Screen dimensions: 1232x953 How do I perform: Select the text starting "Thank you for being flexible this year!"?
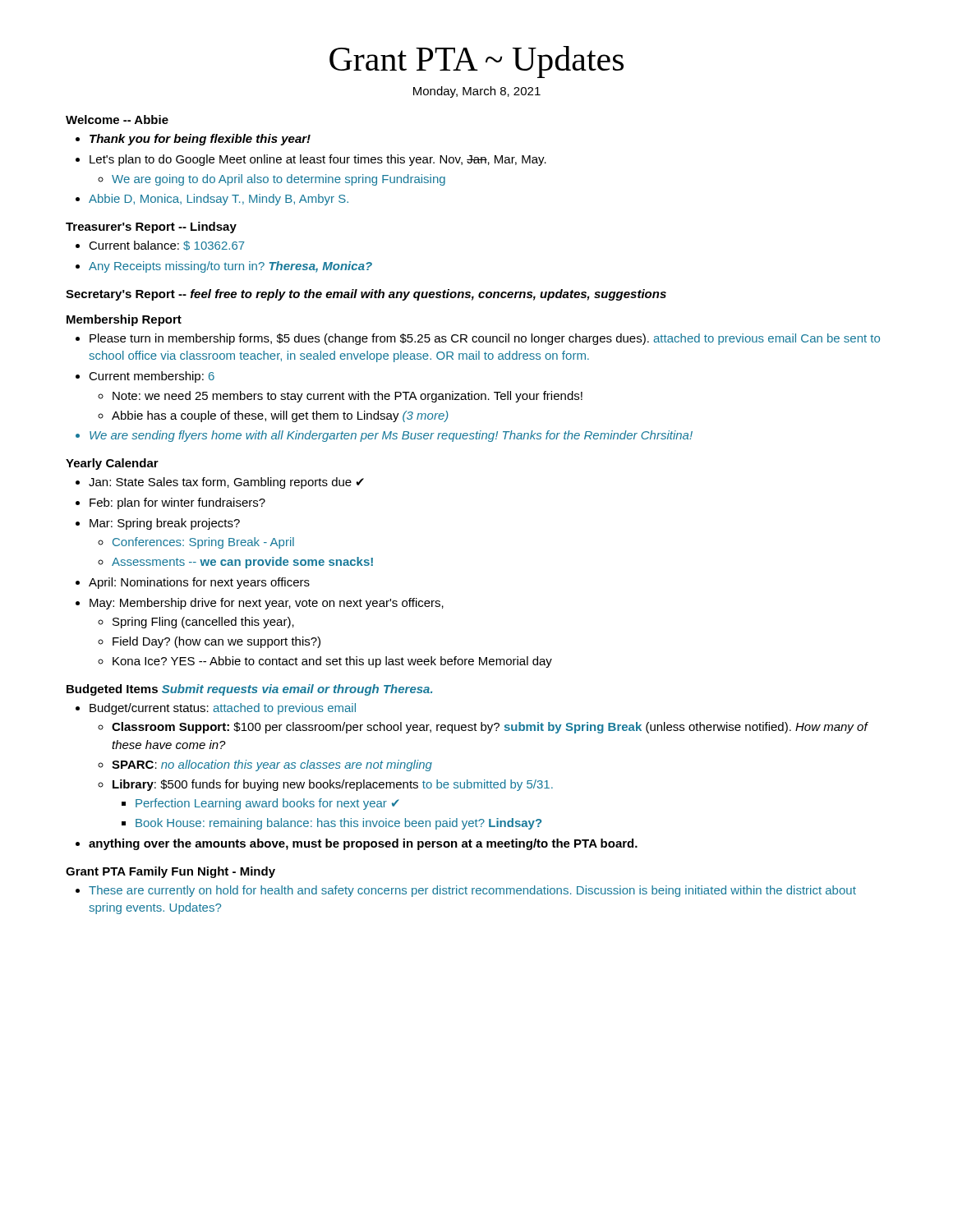(x=200, y=138)
